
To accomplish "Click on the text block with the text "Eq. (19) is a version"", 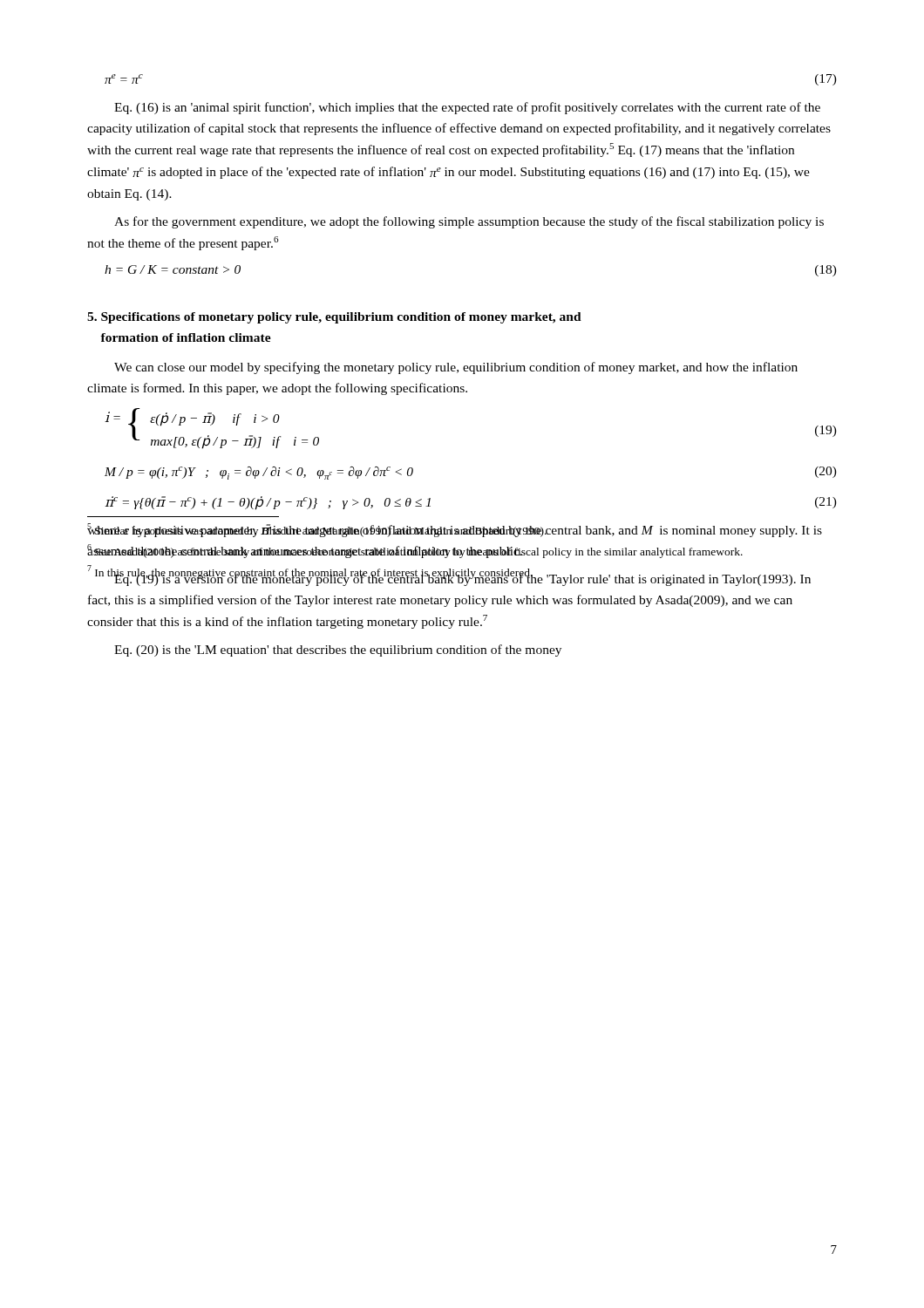I will point(462,601).
